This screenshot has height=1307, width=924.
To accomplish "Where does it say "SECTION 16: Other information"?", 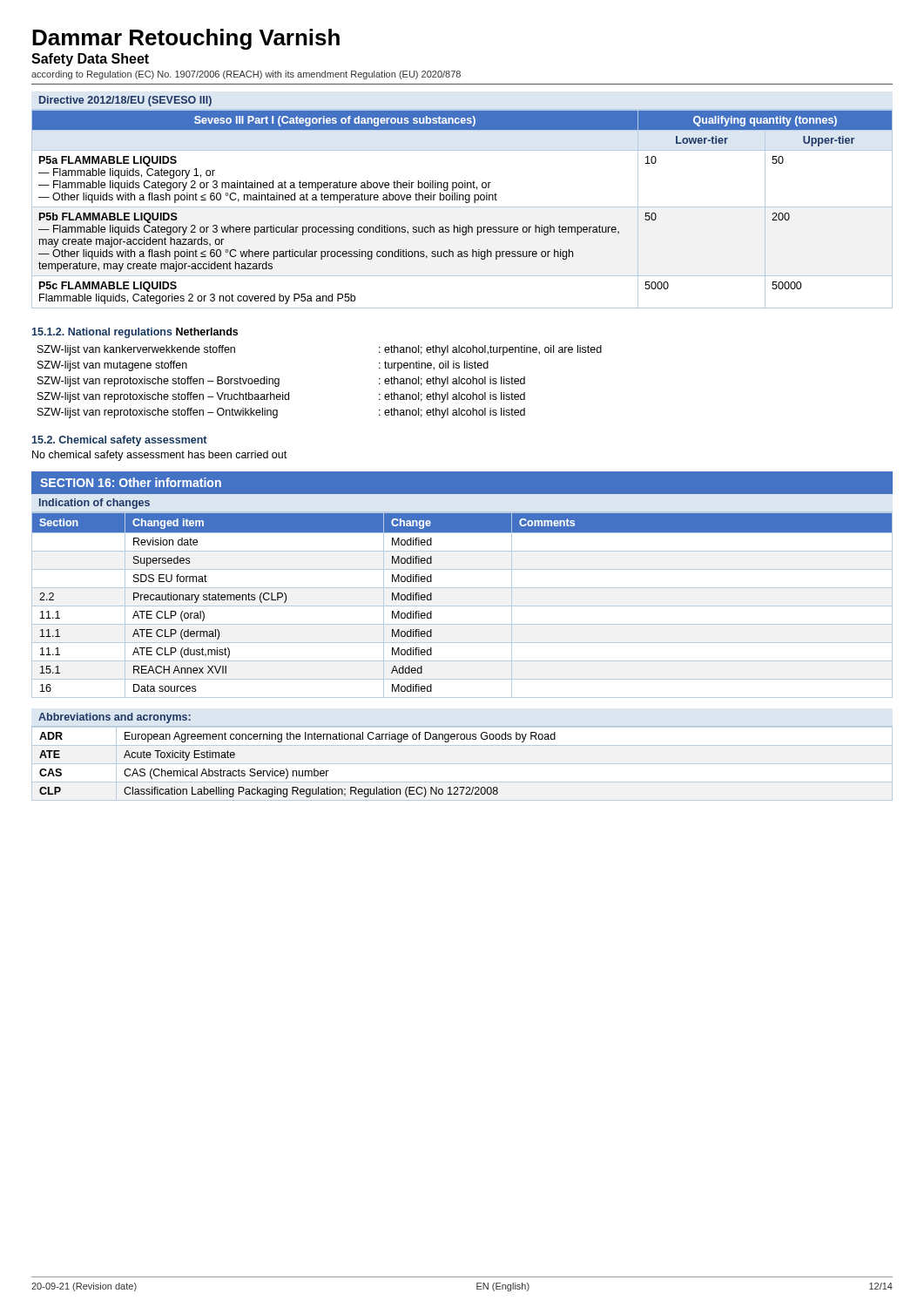I will pos(462,483).
